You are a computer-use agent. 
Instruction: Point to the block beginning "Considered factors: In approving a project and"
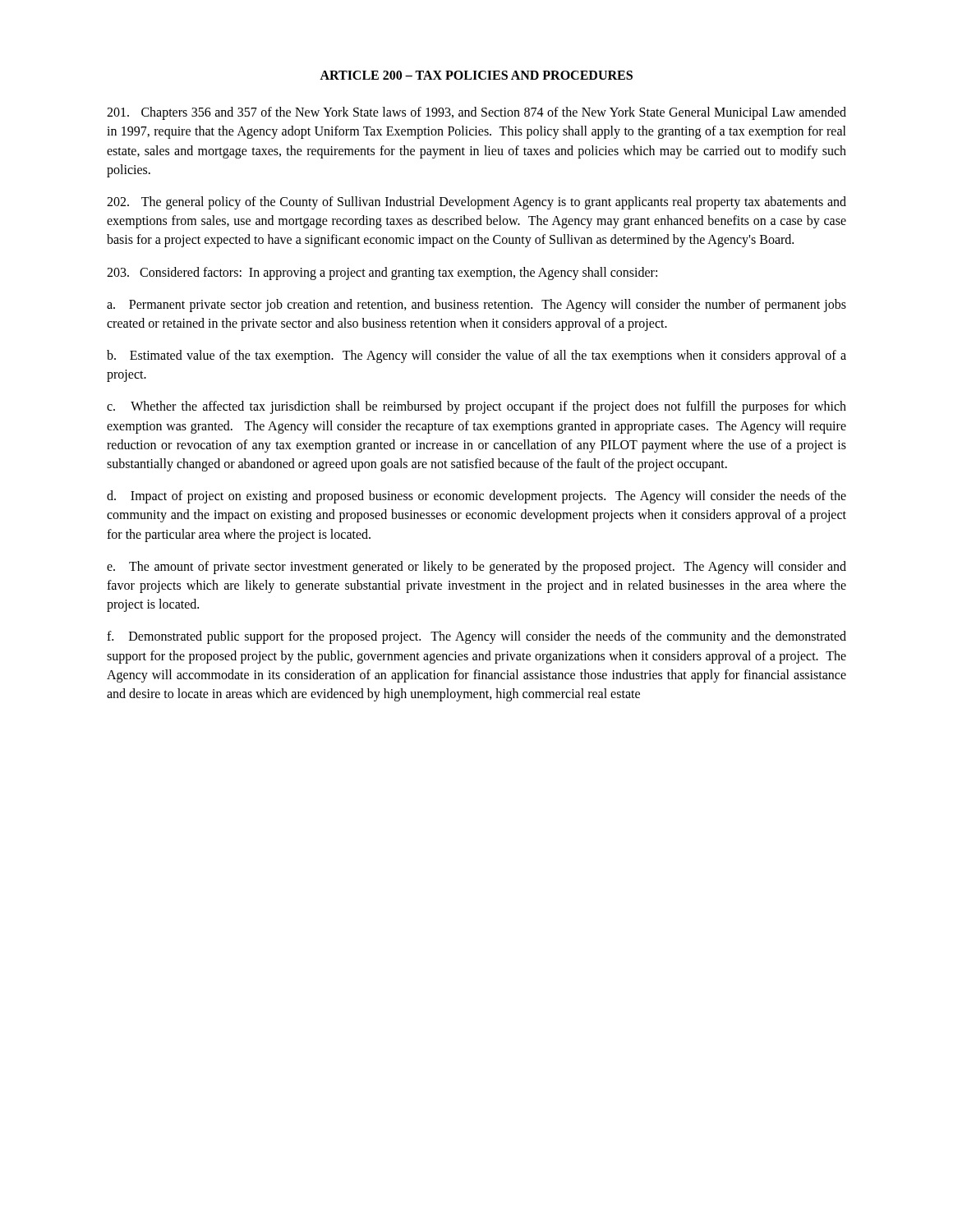point(383,272)
